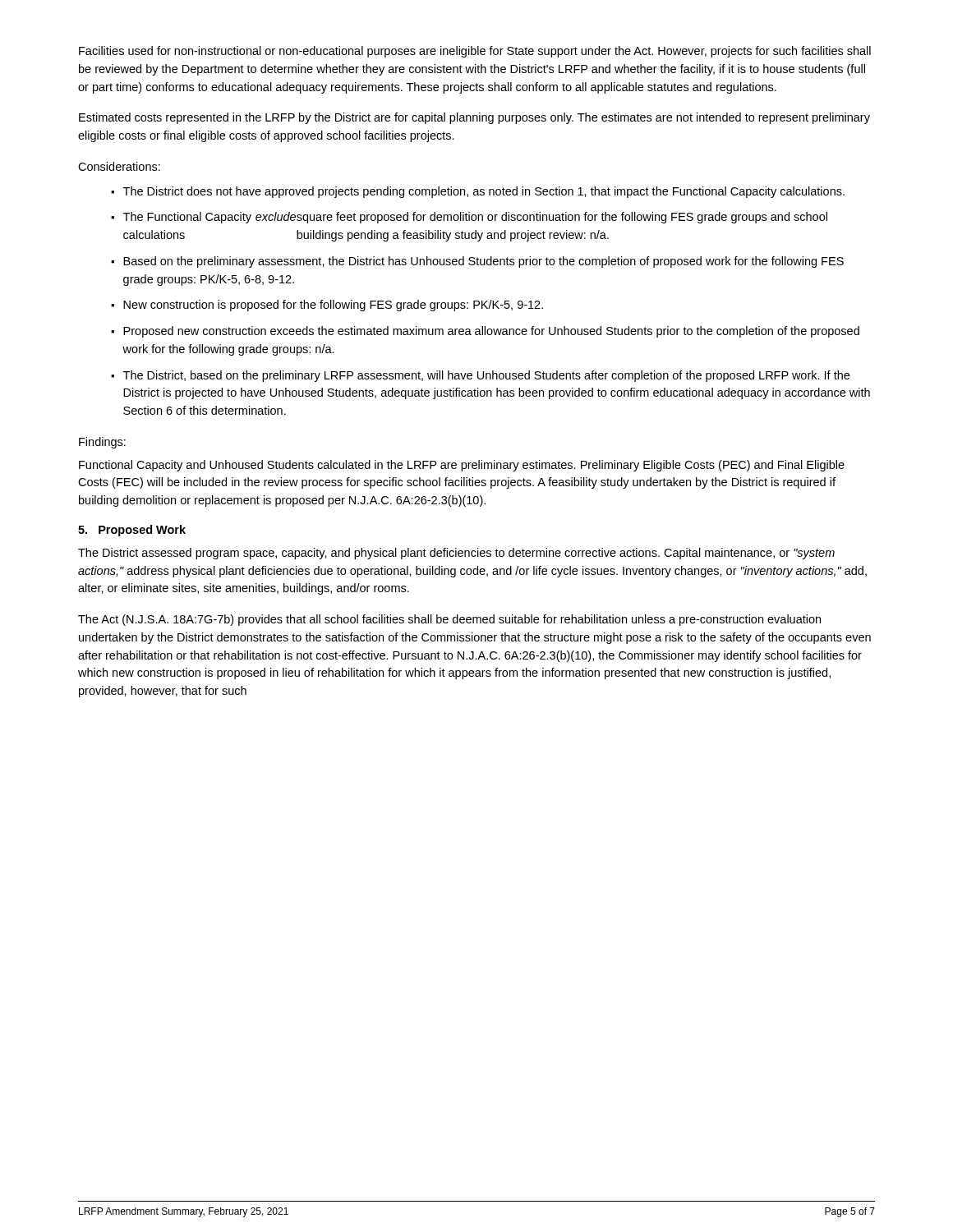Find the list item that says "The Functional Capacity"
Screen dimensions: 1232x953
click(475, 225)
